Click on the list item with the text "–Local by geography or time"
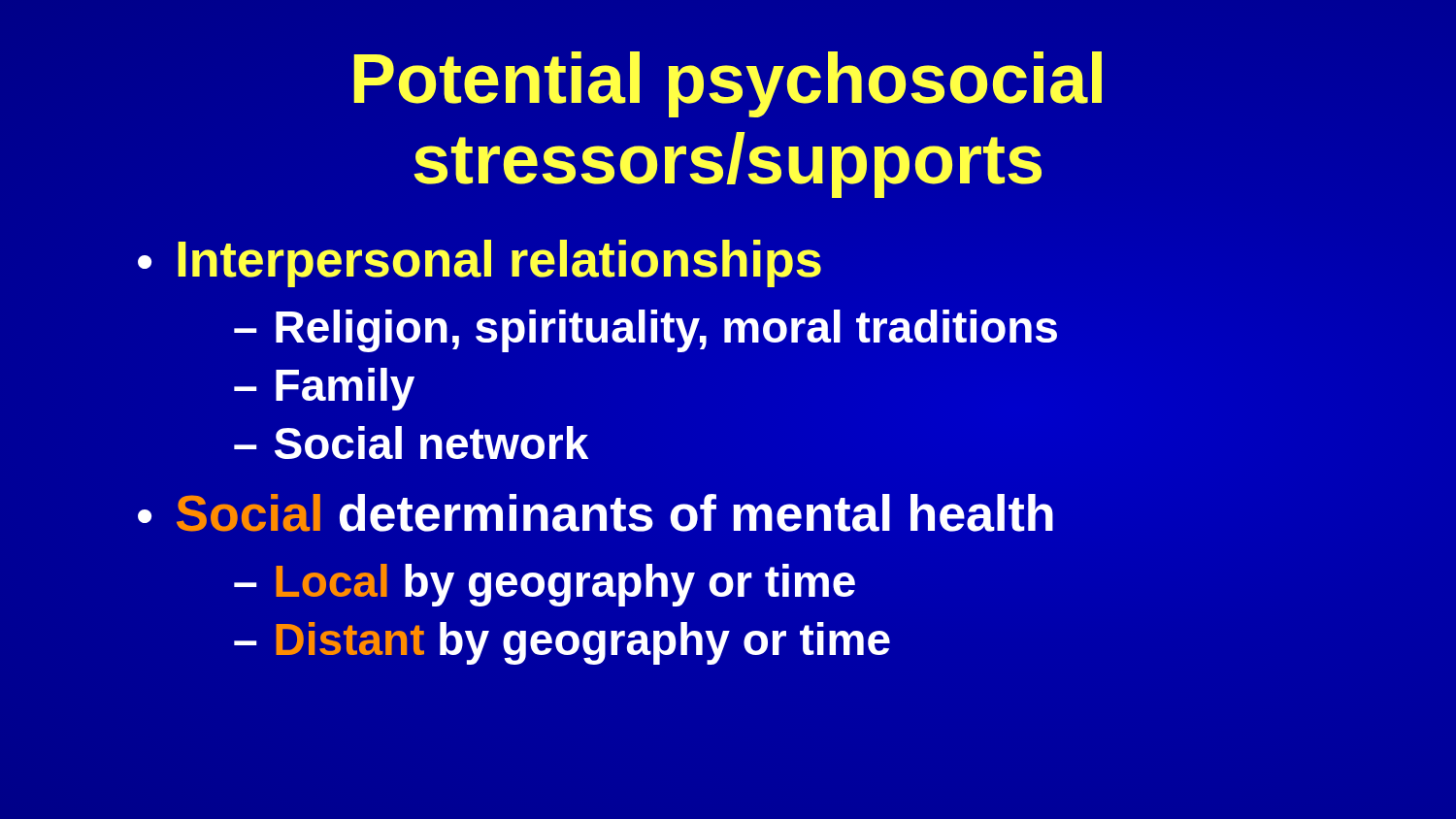The width and height of the screenshot is (1456, 819). coord(545,582)
